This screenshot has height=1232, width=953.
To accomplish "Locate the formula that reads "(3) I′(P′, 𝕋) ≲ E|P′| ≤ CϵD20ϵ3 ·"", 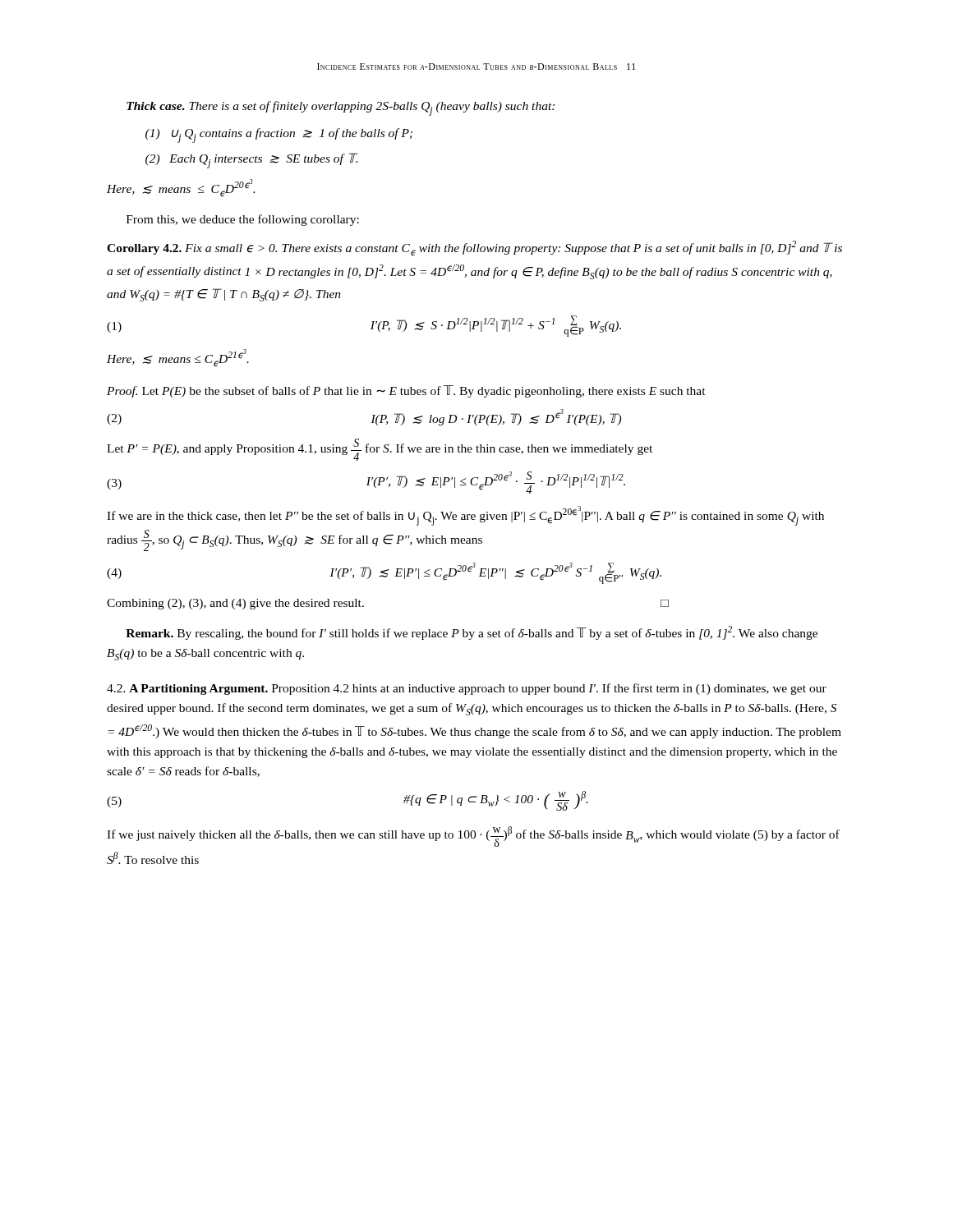I will coord(476,483).
